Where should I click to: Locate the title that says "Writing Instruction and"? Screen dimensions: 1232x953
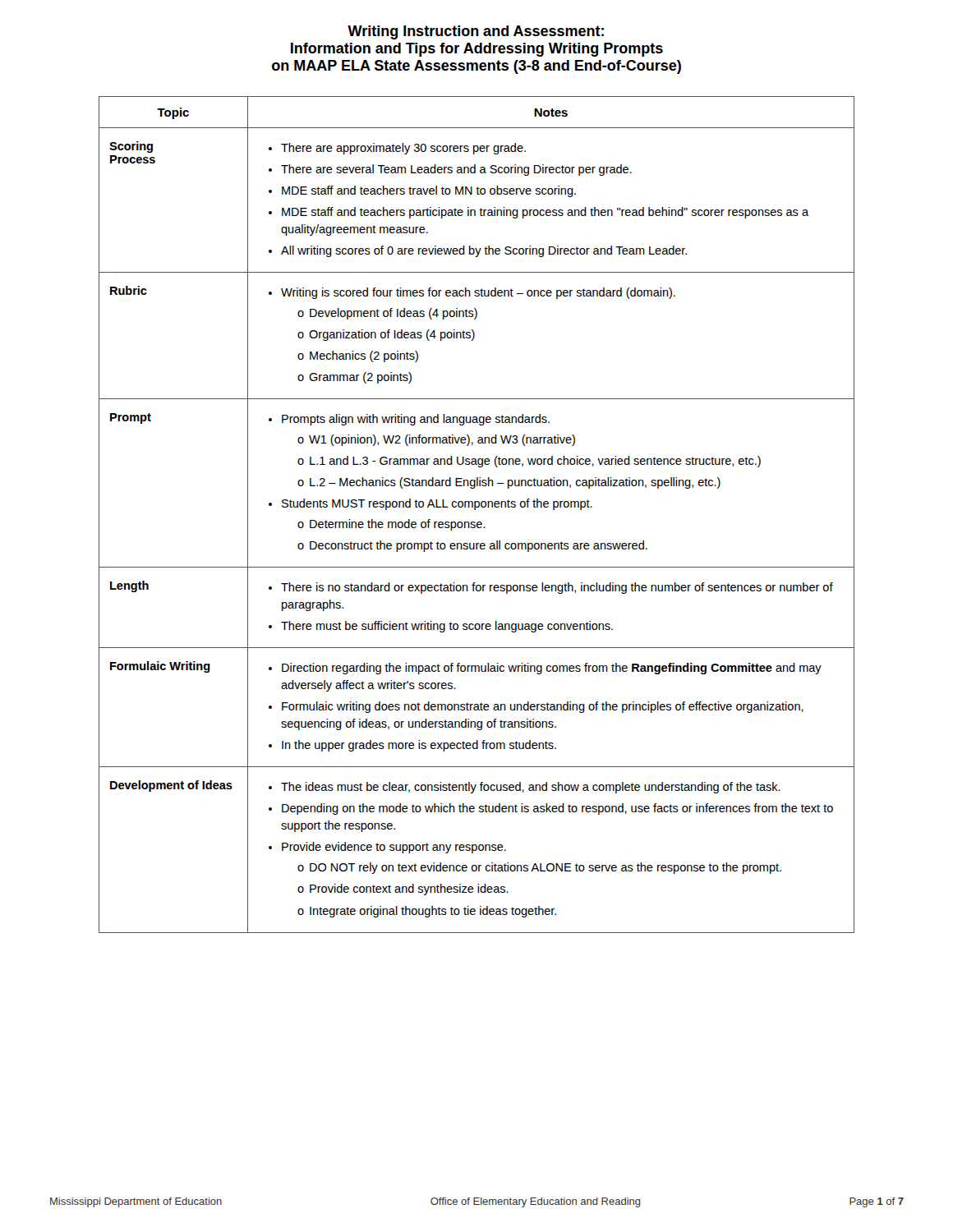point(476,49)
